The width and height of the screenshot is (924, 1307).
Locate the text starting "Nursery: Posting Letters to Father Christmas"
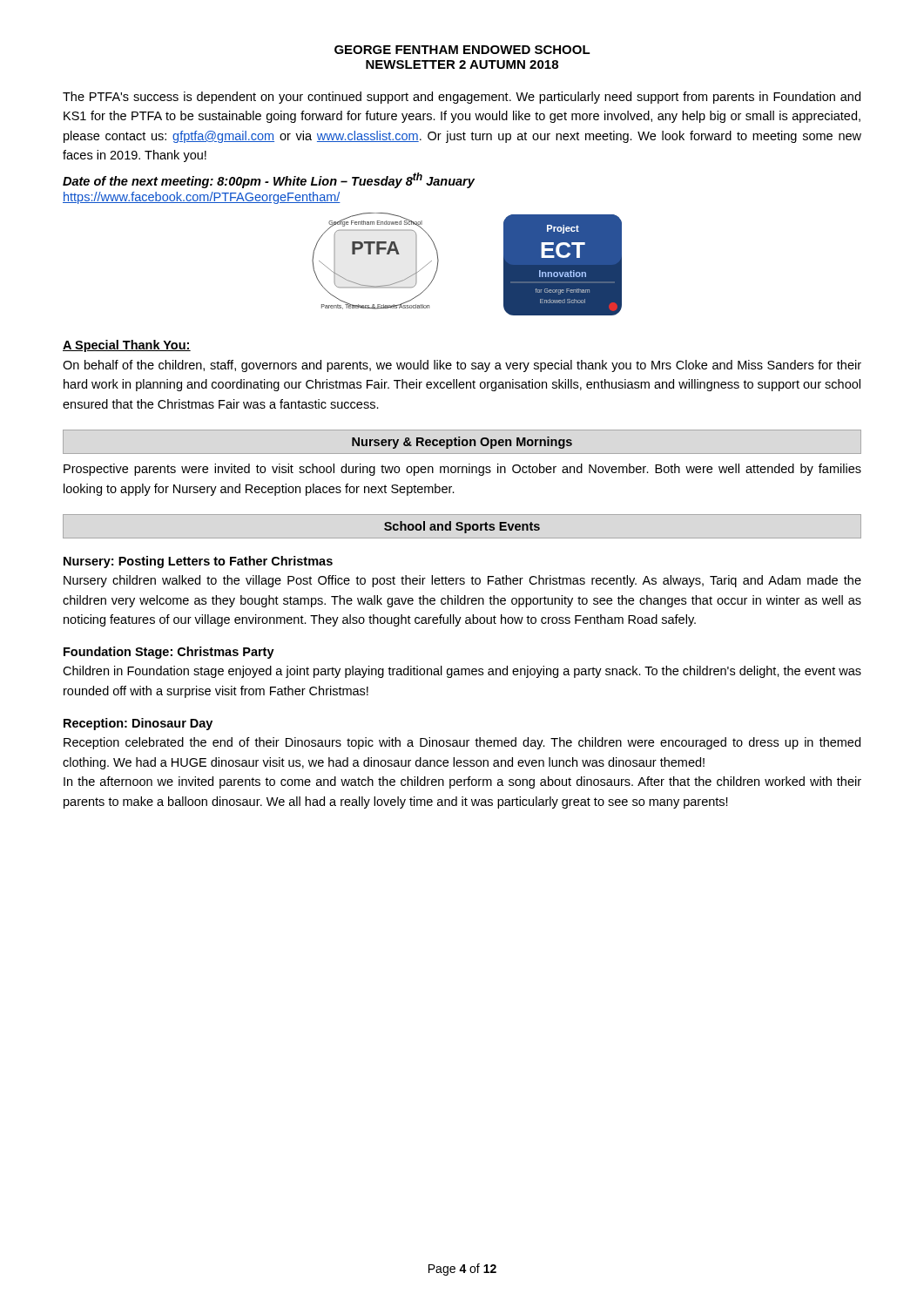[198, 561]
